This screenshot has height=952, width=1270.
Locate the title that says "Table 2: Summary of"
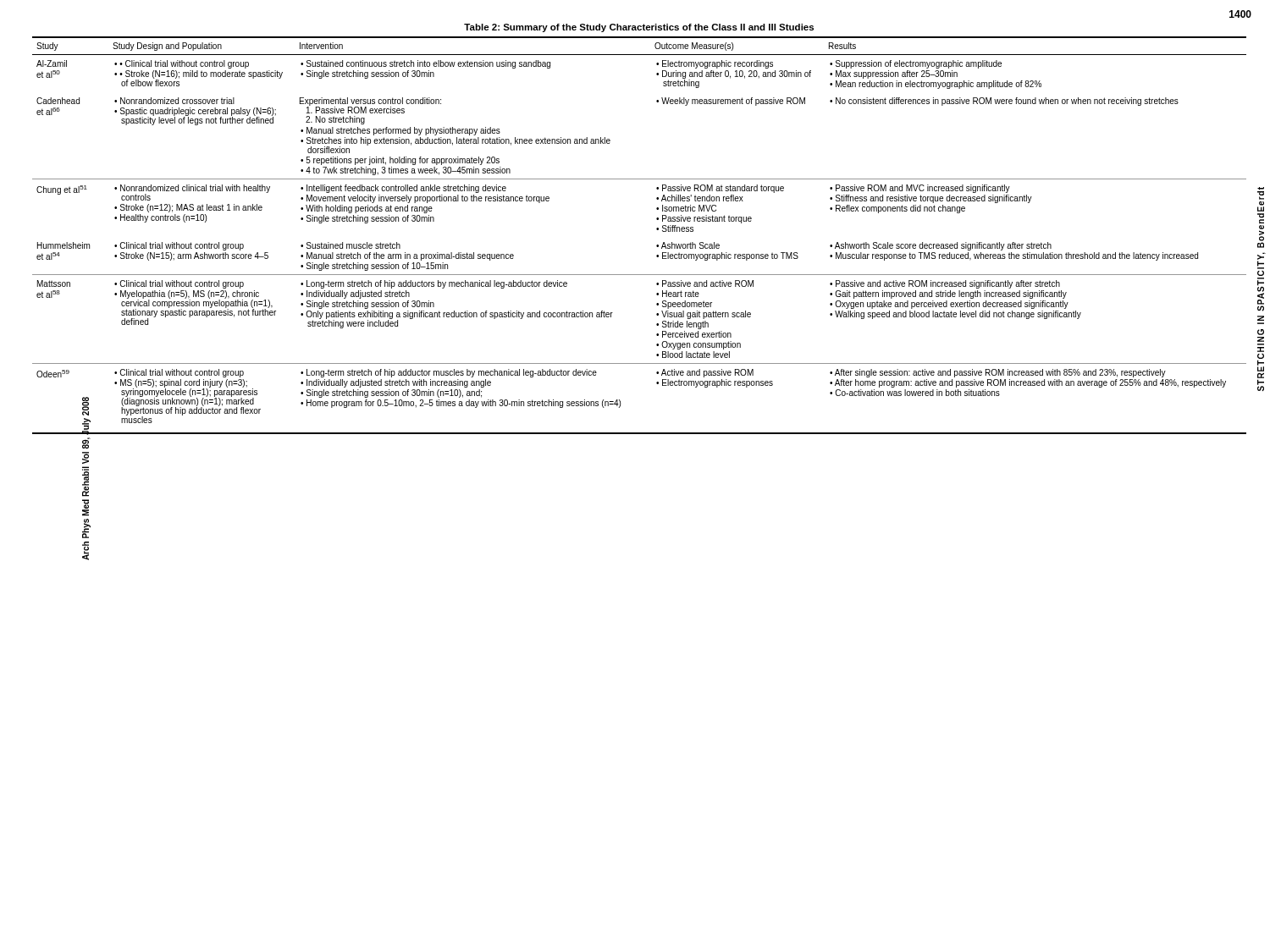tap(639, 27)
